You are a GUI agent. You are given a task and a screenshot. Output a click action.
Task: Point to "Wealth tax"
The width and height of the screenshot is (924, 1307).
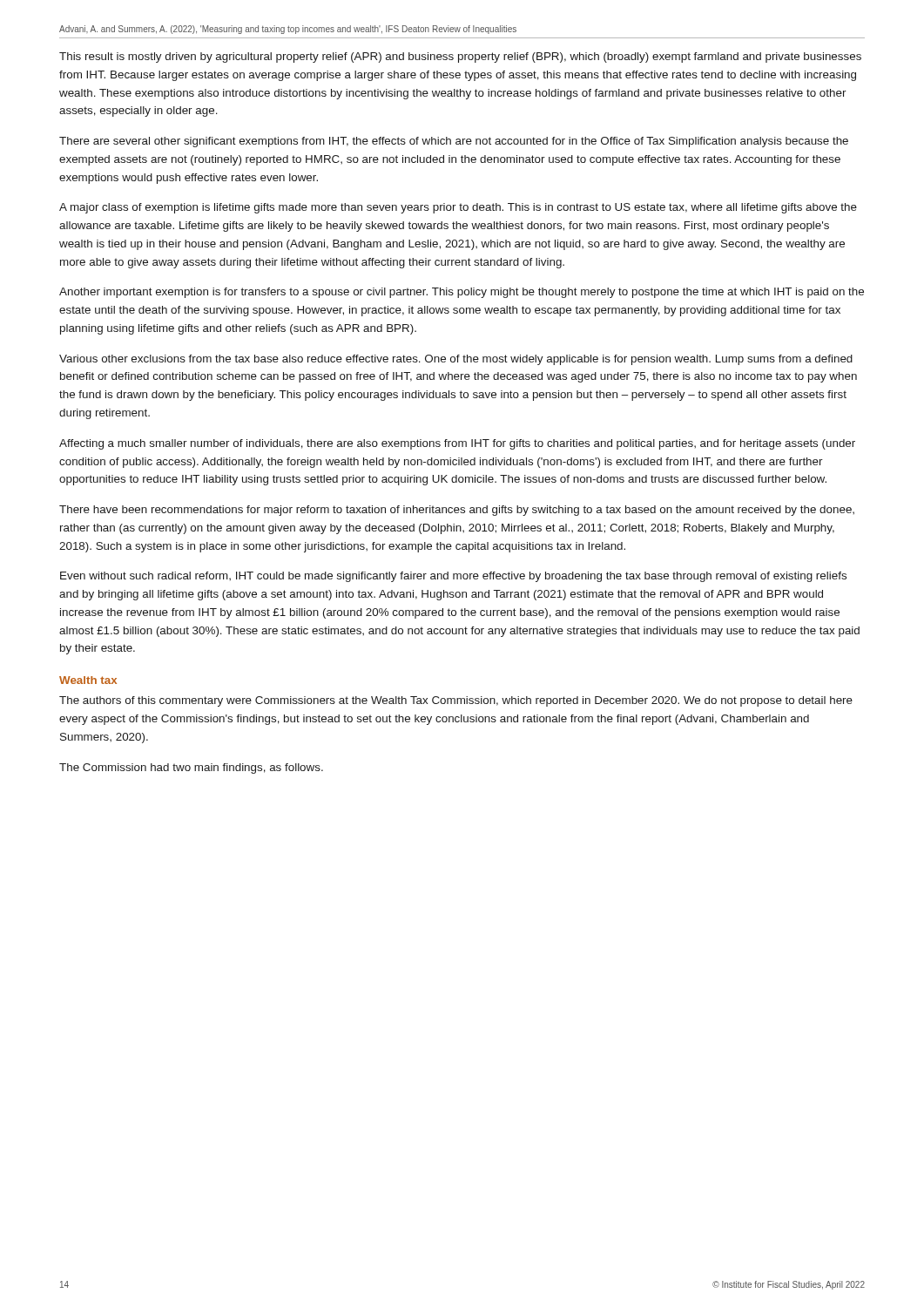tap(88, 680)
